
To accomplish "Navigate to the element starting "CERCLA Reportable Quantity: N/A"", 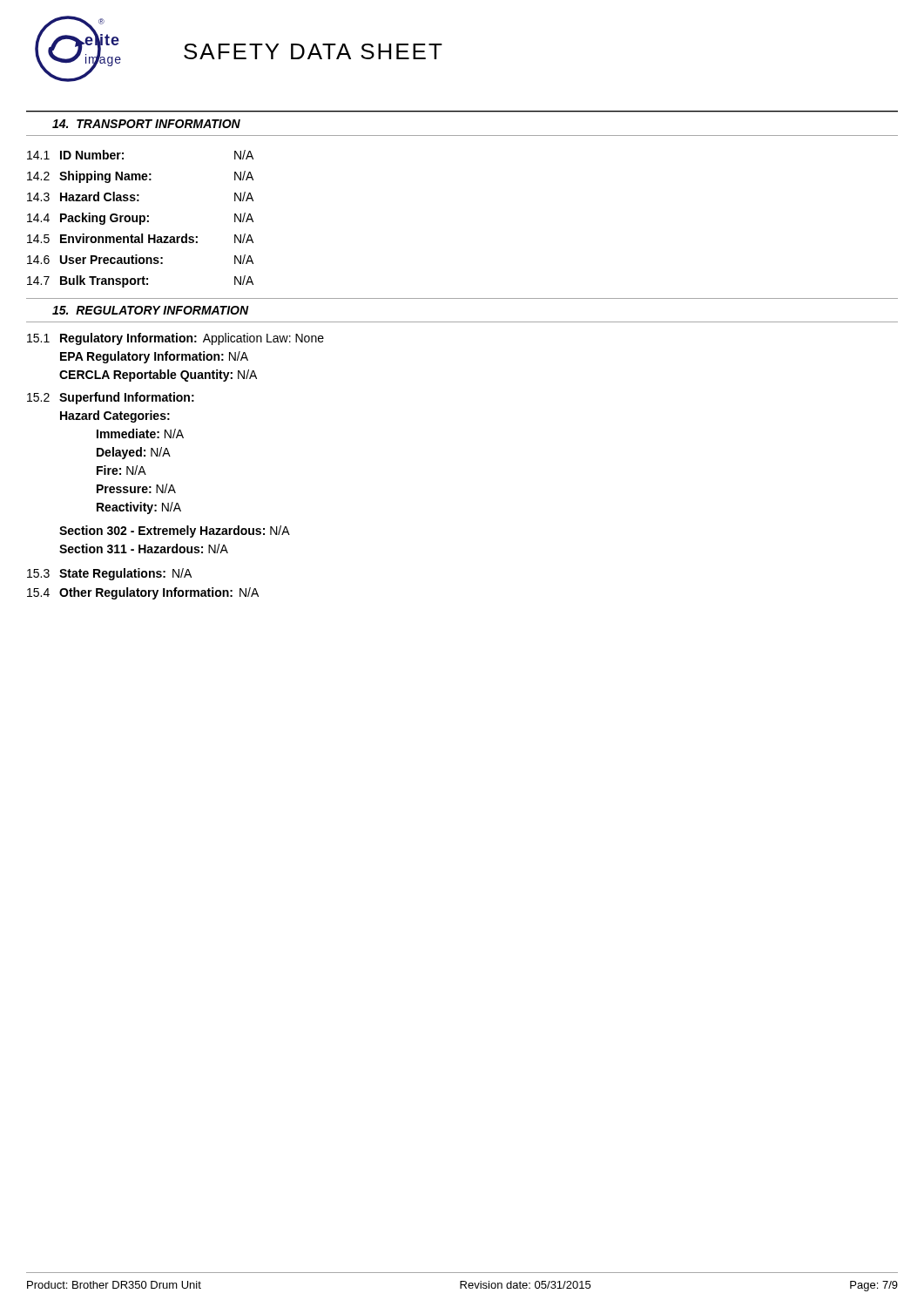I will point(158,375).
